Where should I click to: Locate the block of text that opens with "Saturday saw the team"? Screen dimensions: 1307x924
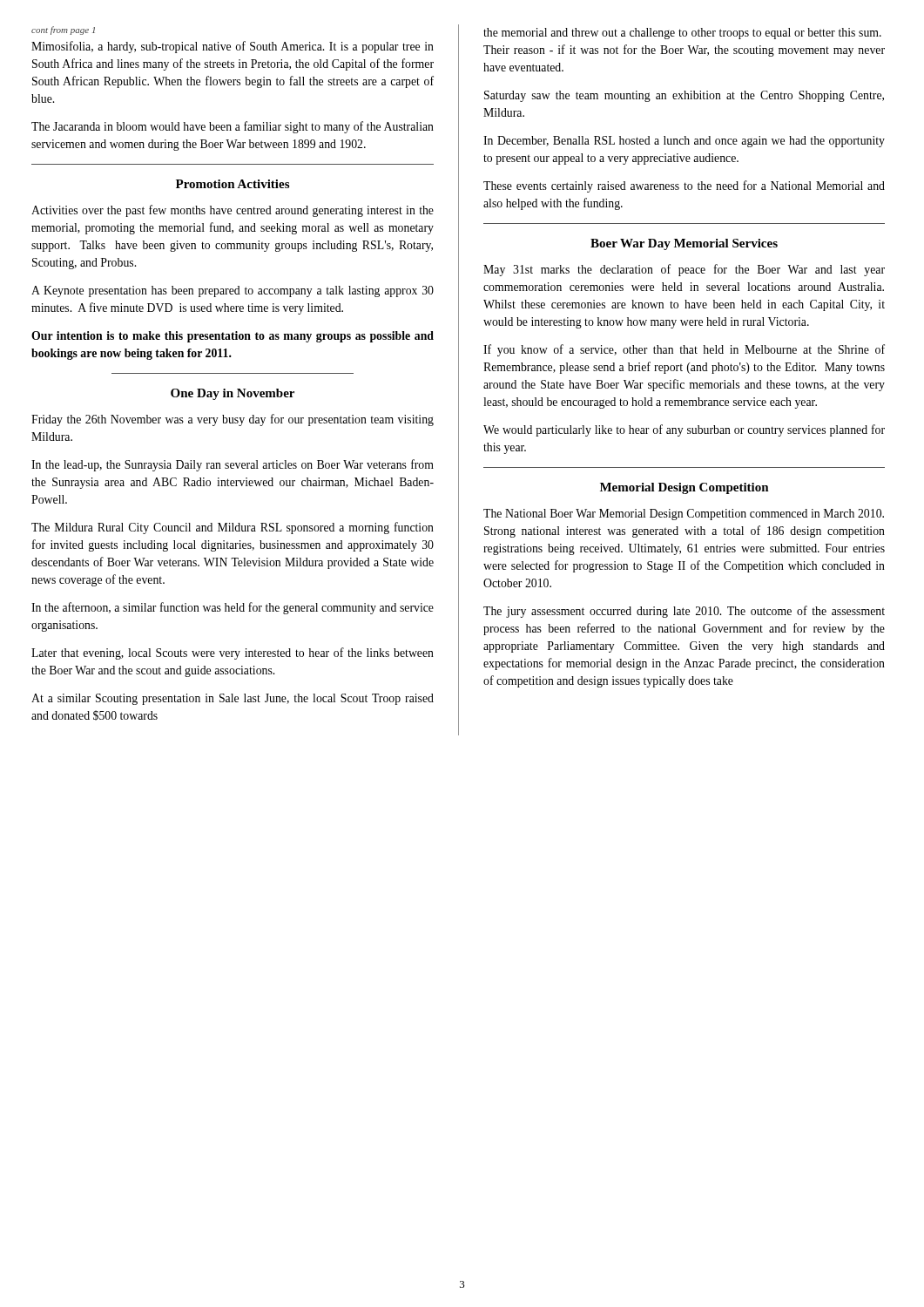684,104
